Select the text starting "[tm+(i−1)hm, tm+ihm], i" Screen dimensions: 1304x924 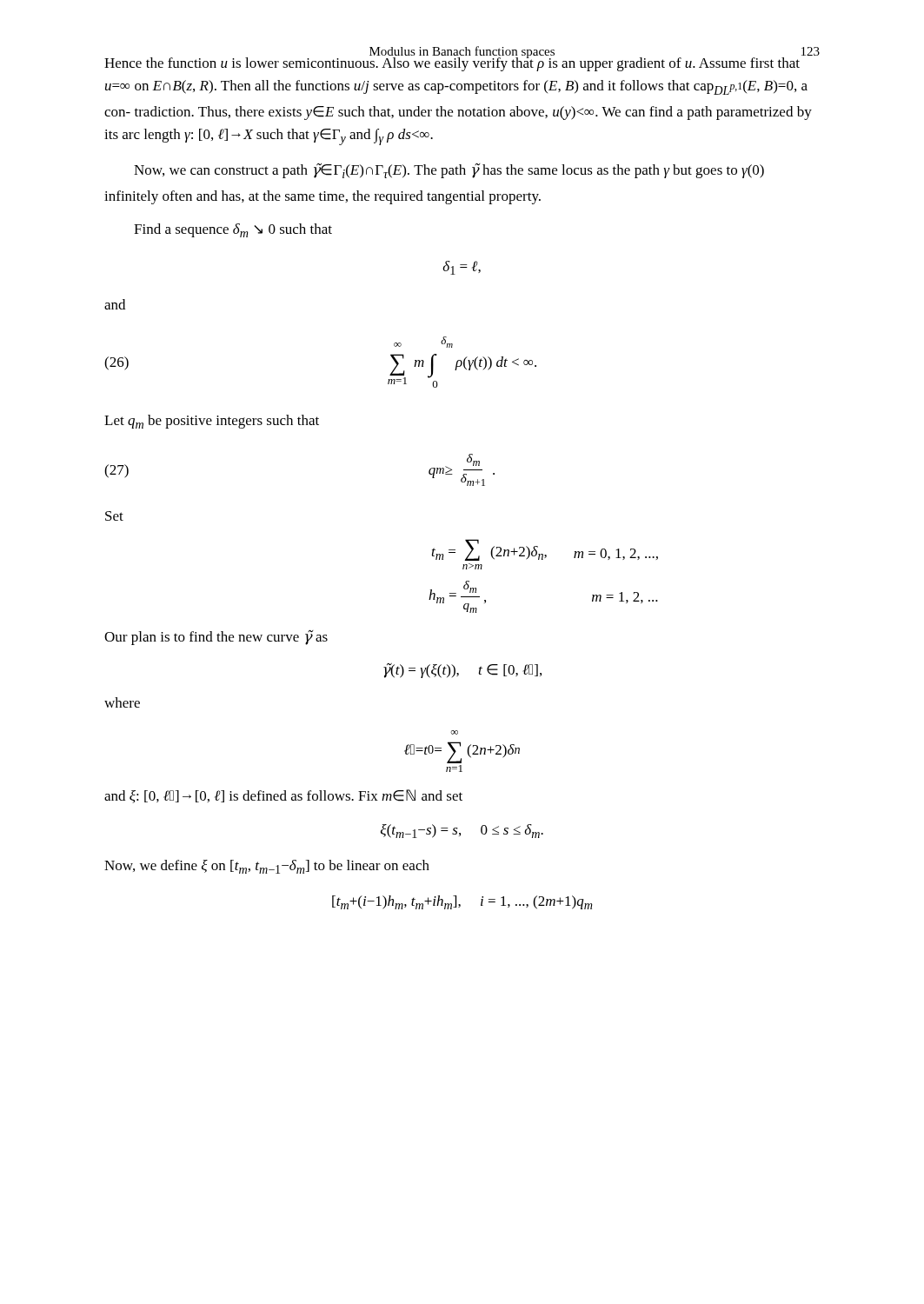click(462, 903)
